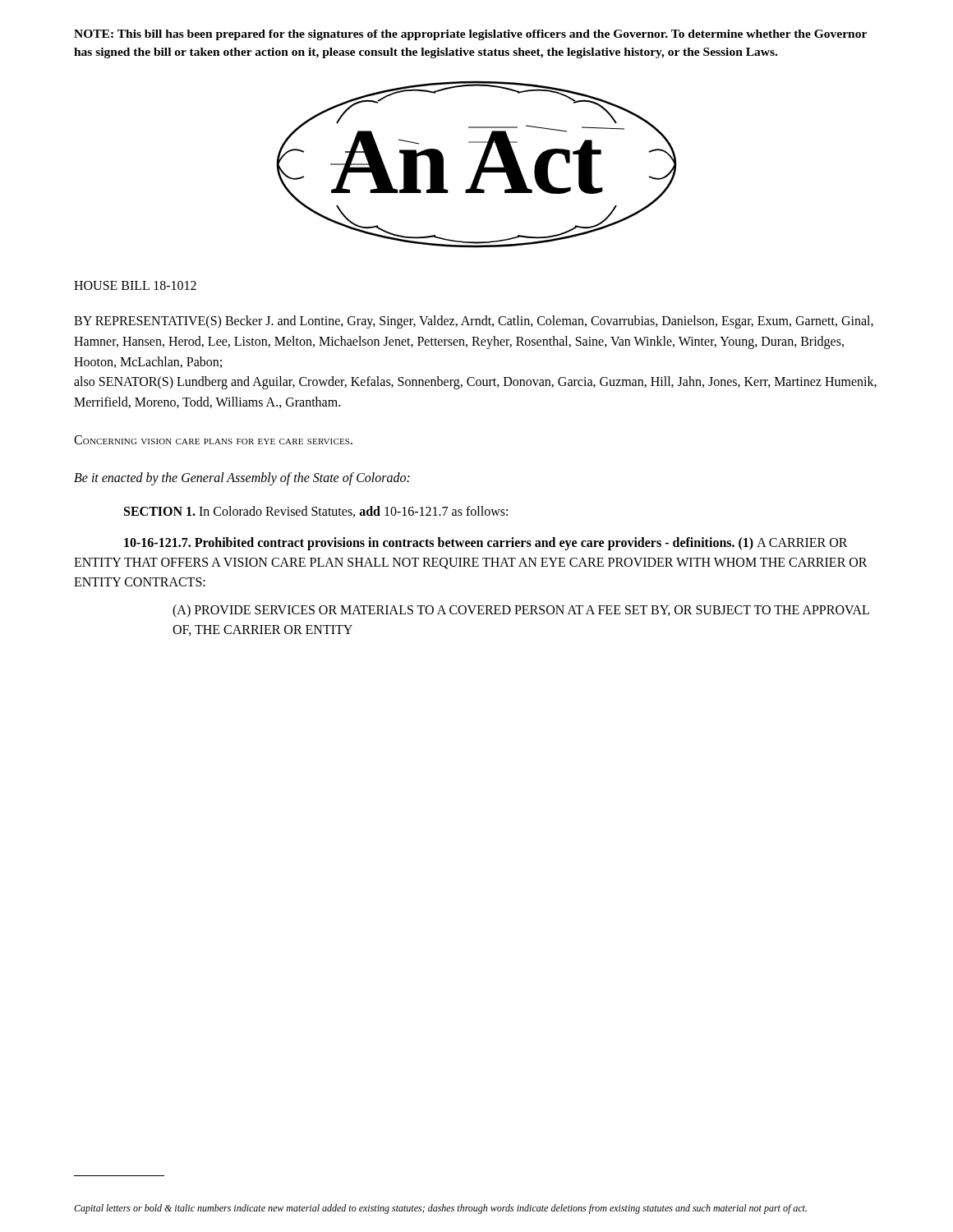Click on the text starting "(a) PROVIDE SERVICES OR"
The height and width of the screenshot is (1232, 953).
point(521,620)
